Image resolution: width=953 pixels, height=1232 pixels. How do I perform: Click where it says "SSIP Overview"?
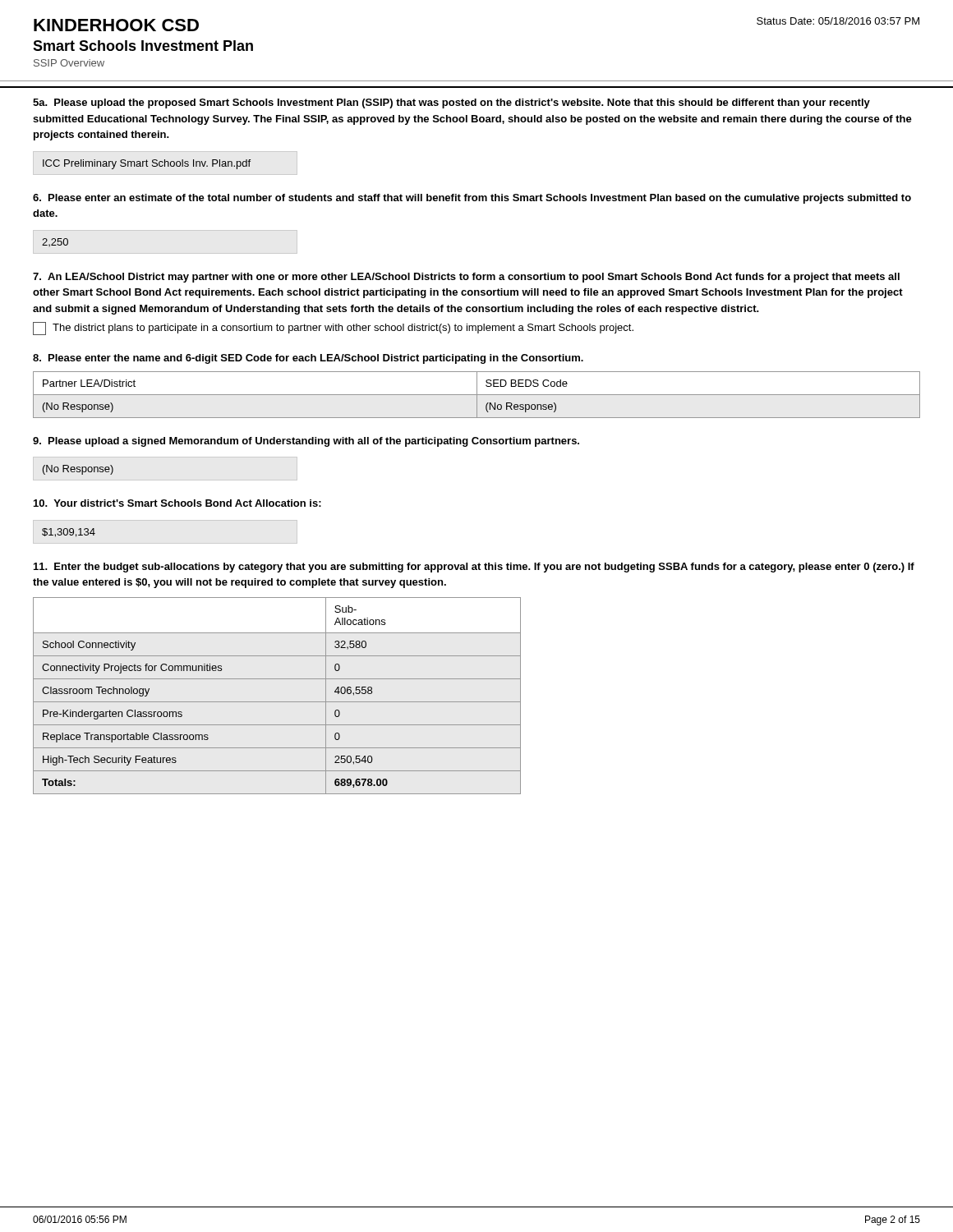pos(69,63)
